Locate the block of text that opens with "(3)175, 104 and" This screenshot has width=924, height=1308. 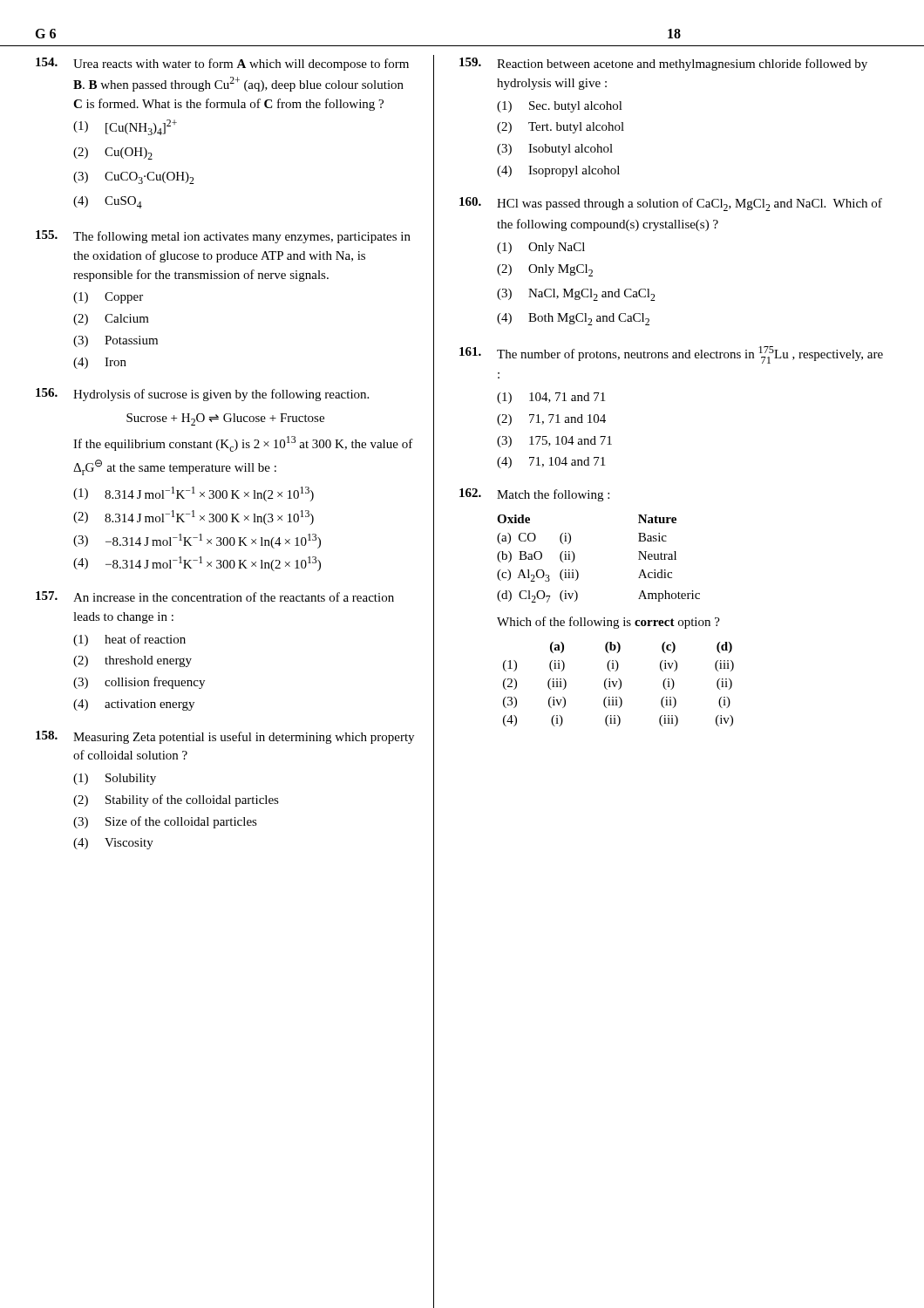[x=554, y=442]
